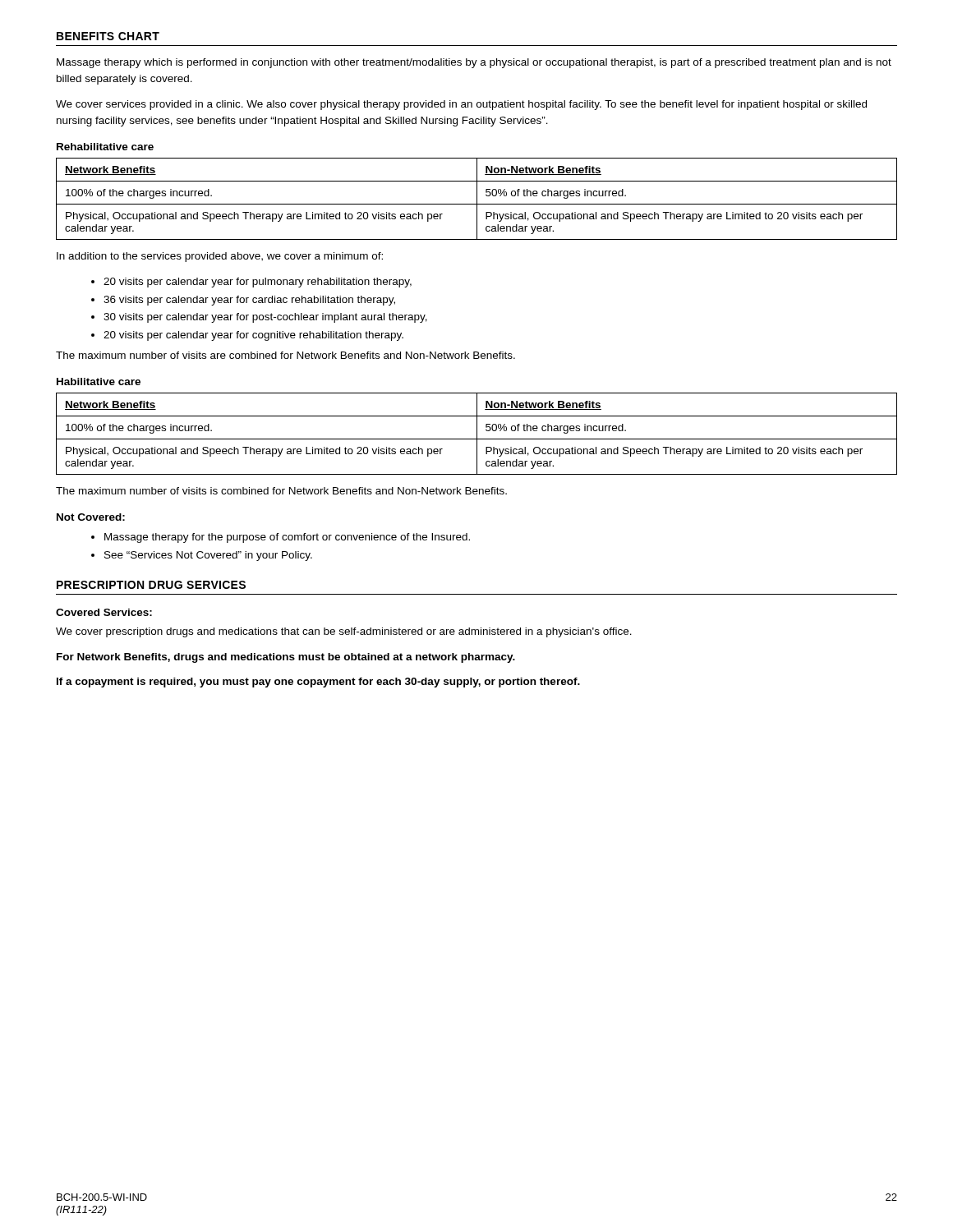
Task: Locate the text starting "If a copayment"
Action: click(318, 681)
